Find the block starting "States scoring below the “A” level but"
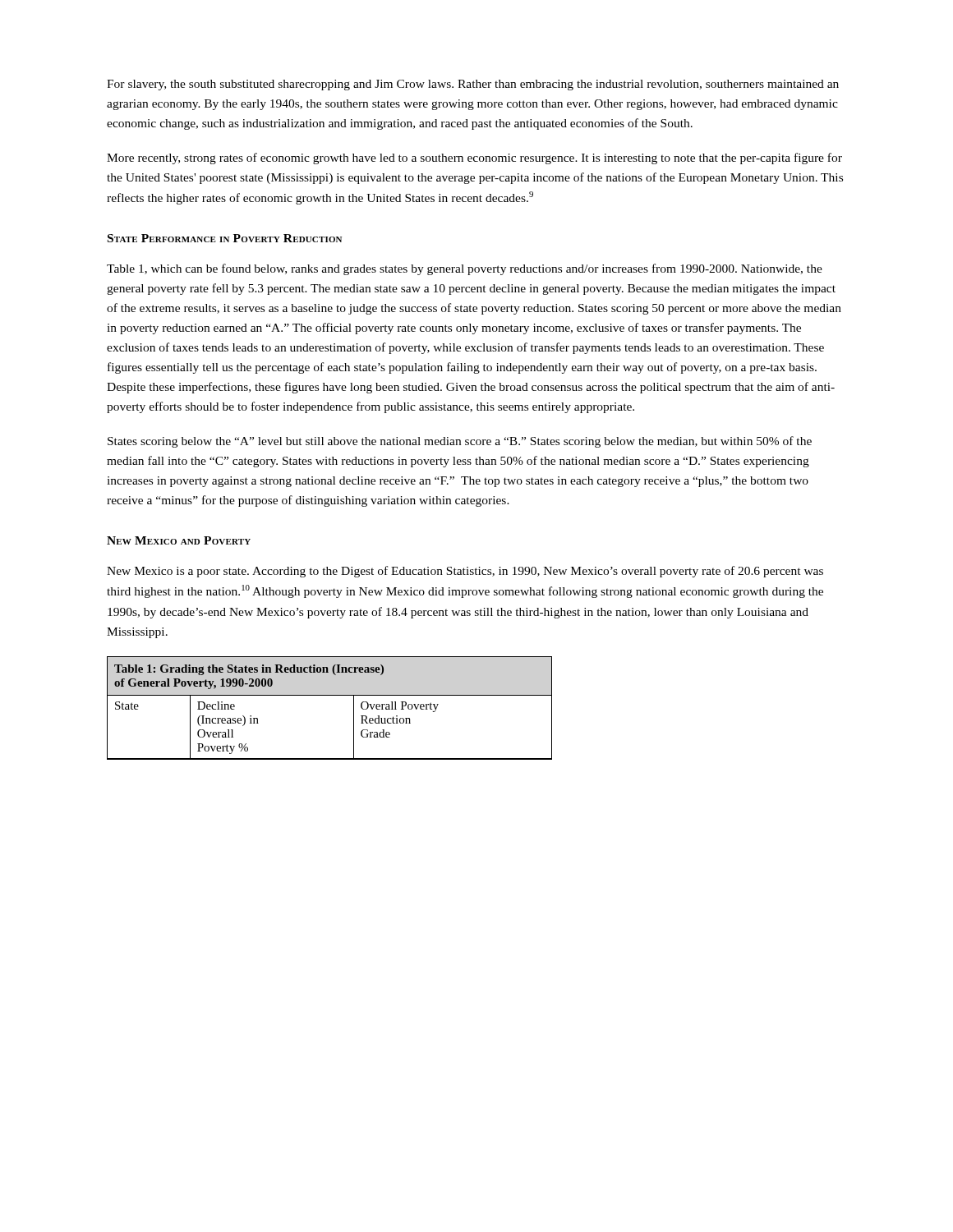 coord(459,471)
